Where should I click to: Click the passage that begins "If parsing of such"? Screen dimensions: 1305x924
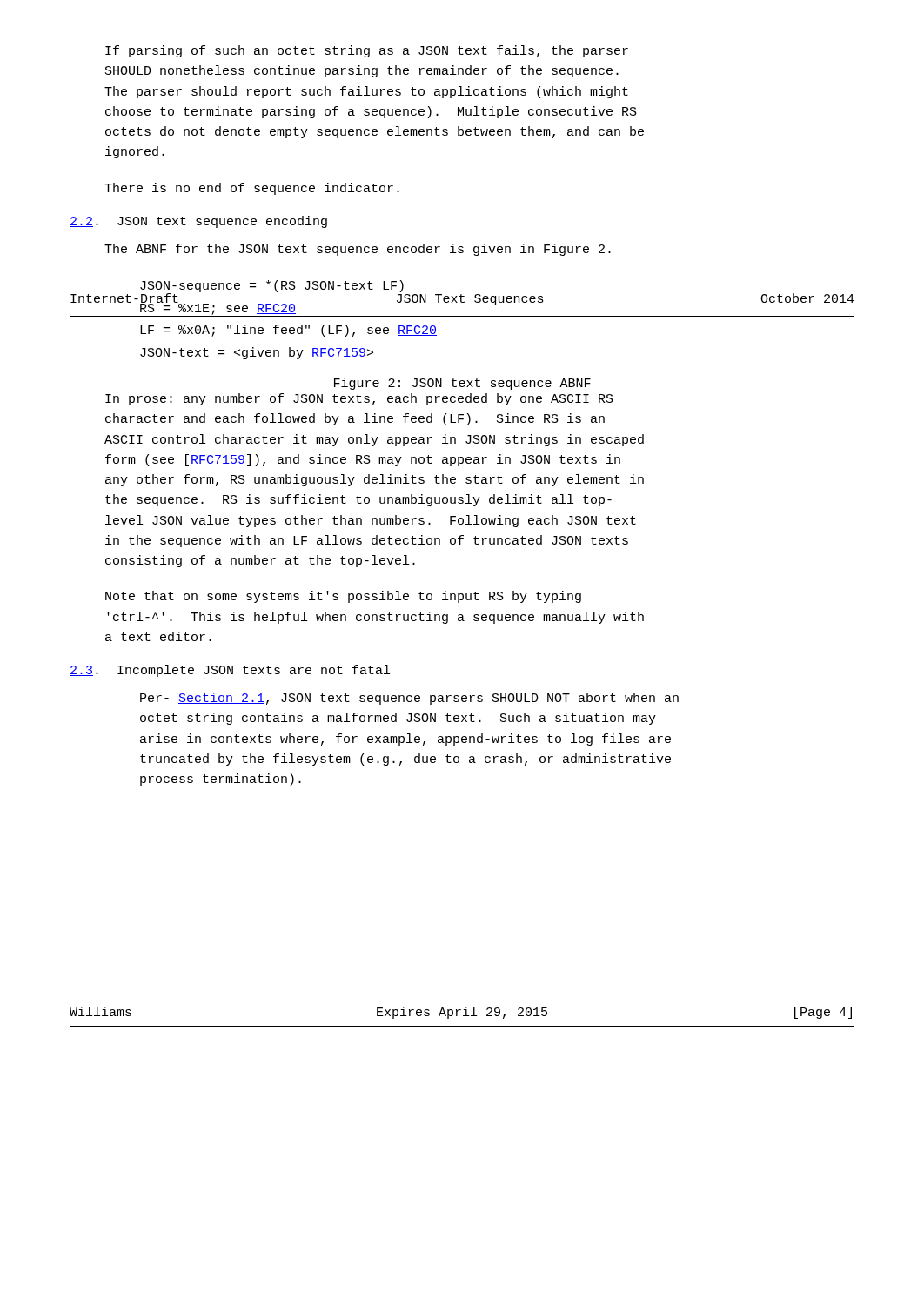pyautogui.click(x=375, y=102)
